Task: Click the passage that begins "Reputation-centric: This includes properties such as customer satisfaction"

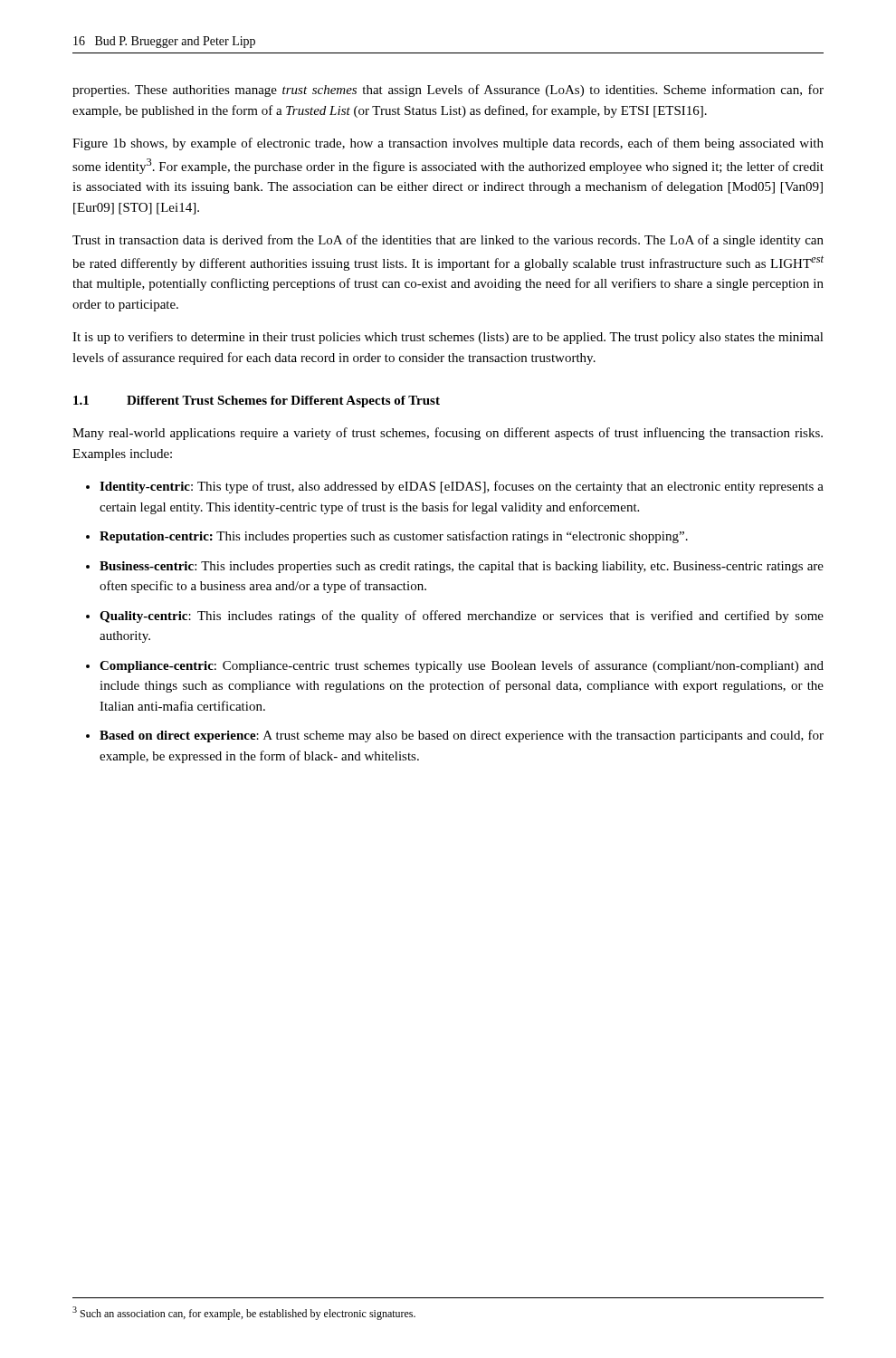Action: pyautogui.click(x=394, y=536)
